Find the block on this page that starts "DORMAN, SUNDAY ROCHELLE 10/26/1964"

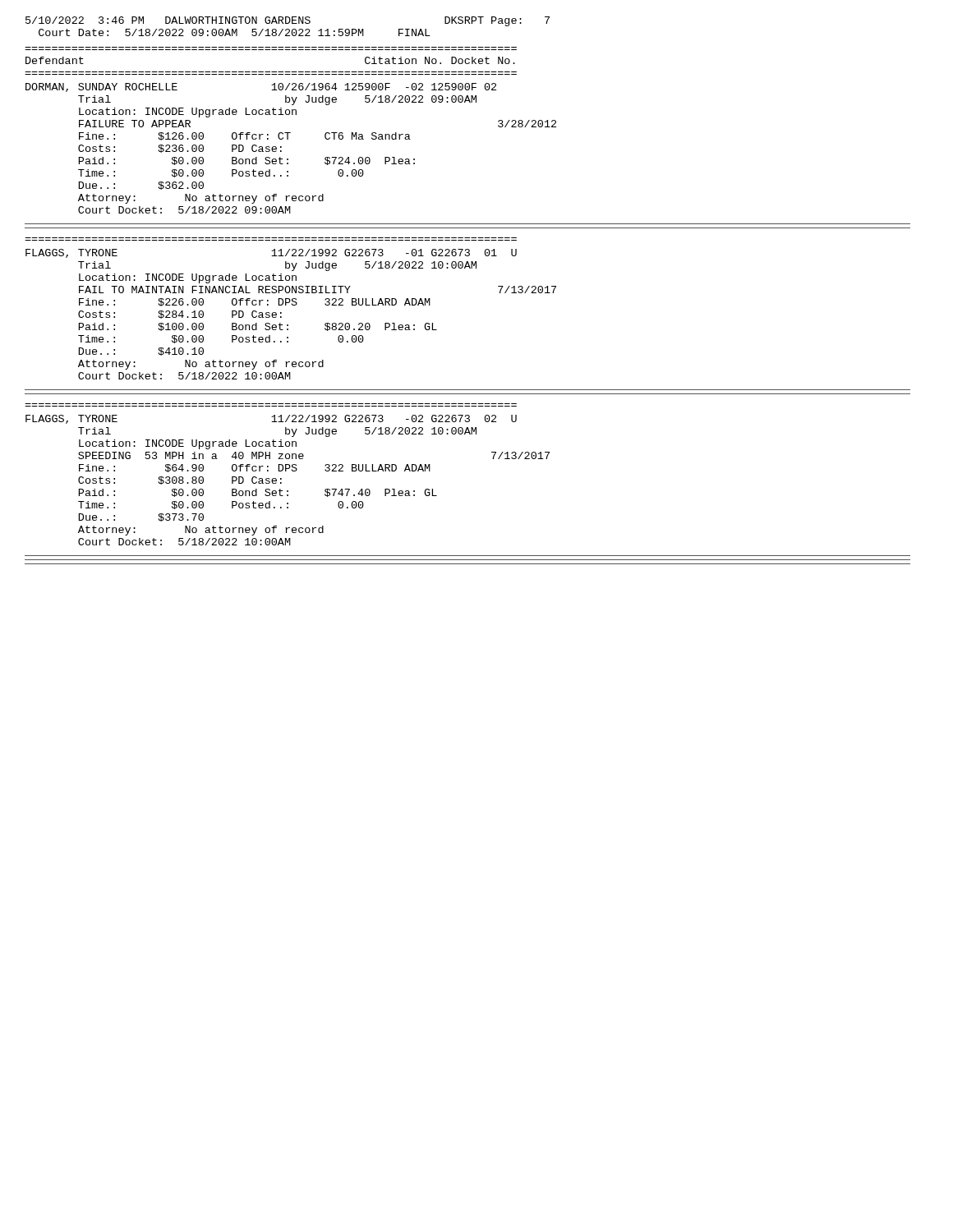pyautogui.click(x=41, y=87)
